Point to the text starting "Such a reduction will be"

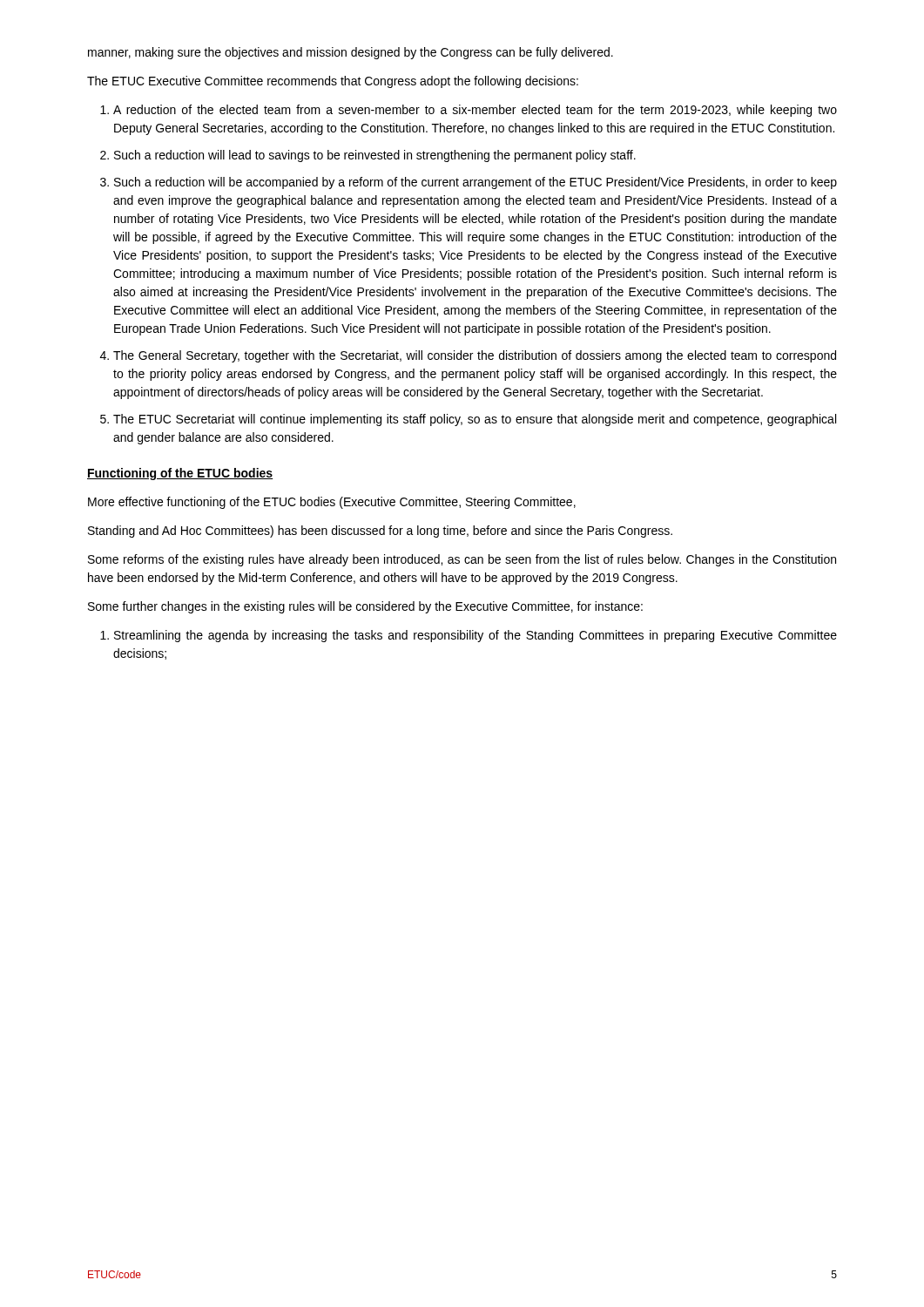(x=475, y=256)
